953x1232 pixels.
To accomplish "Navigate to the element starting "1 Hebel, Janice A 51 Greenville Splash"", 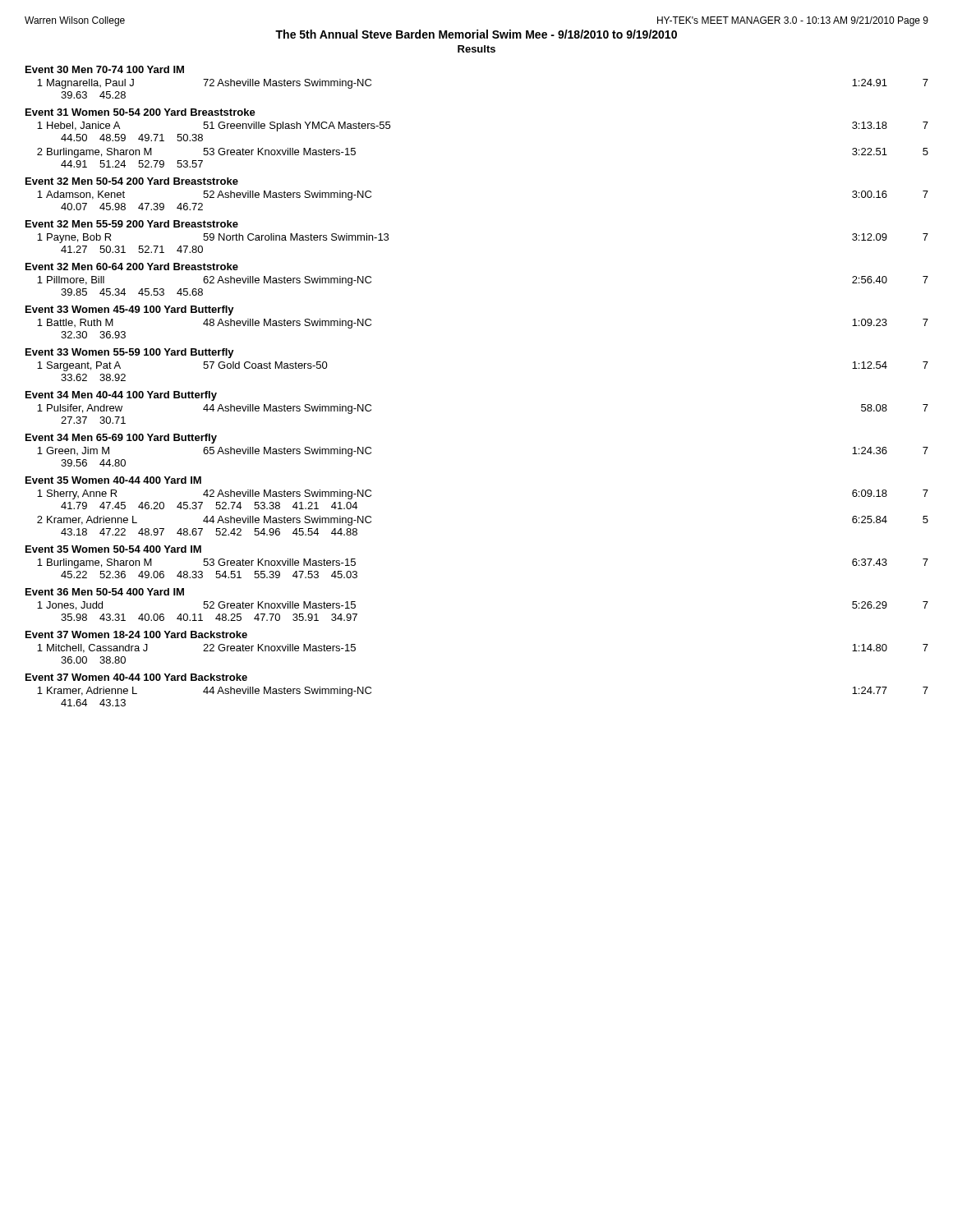I will coord(83,126).
